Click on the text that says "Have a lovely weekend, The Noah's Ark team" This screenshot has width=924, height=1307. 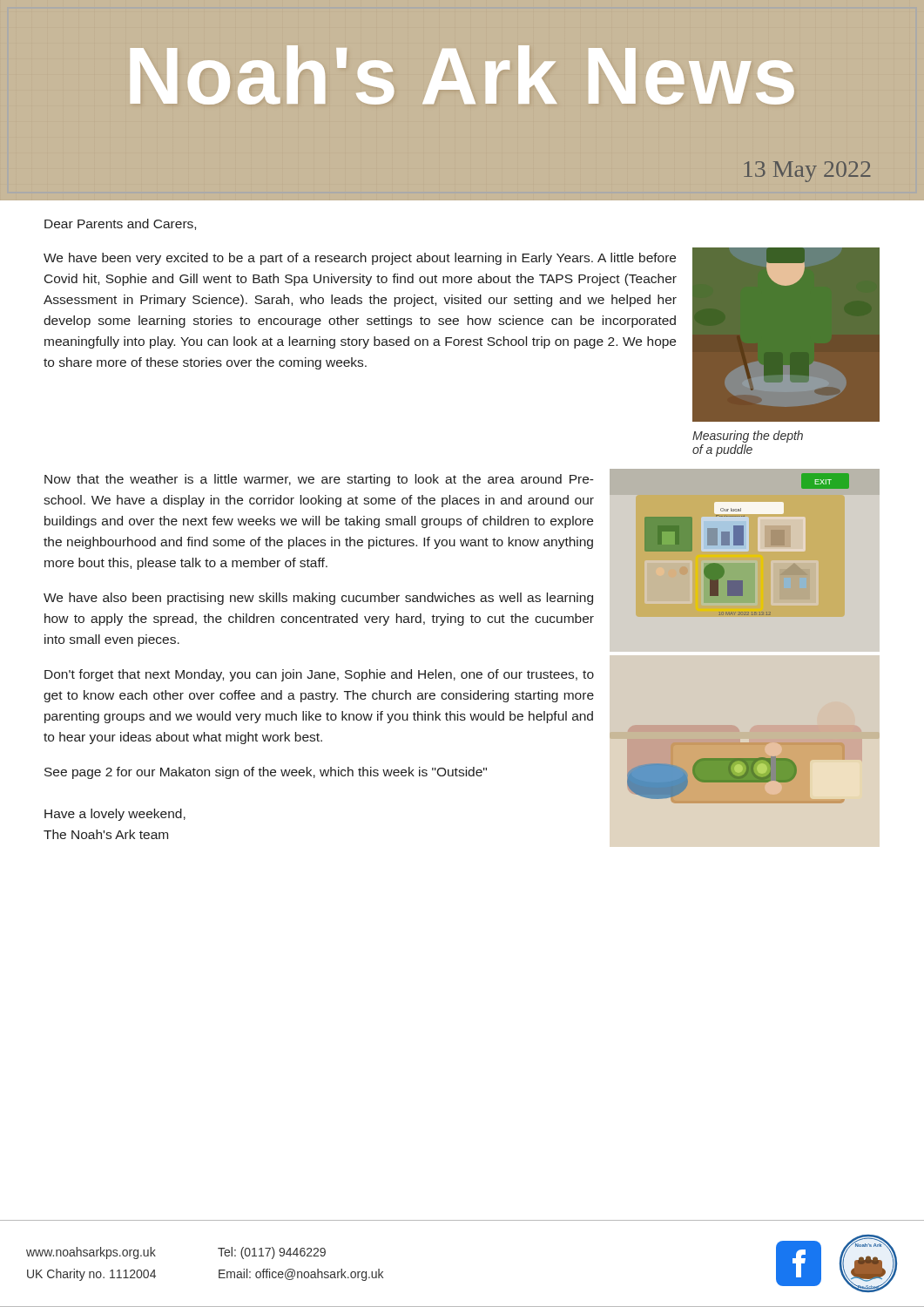(x=115, y=824)
